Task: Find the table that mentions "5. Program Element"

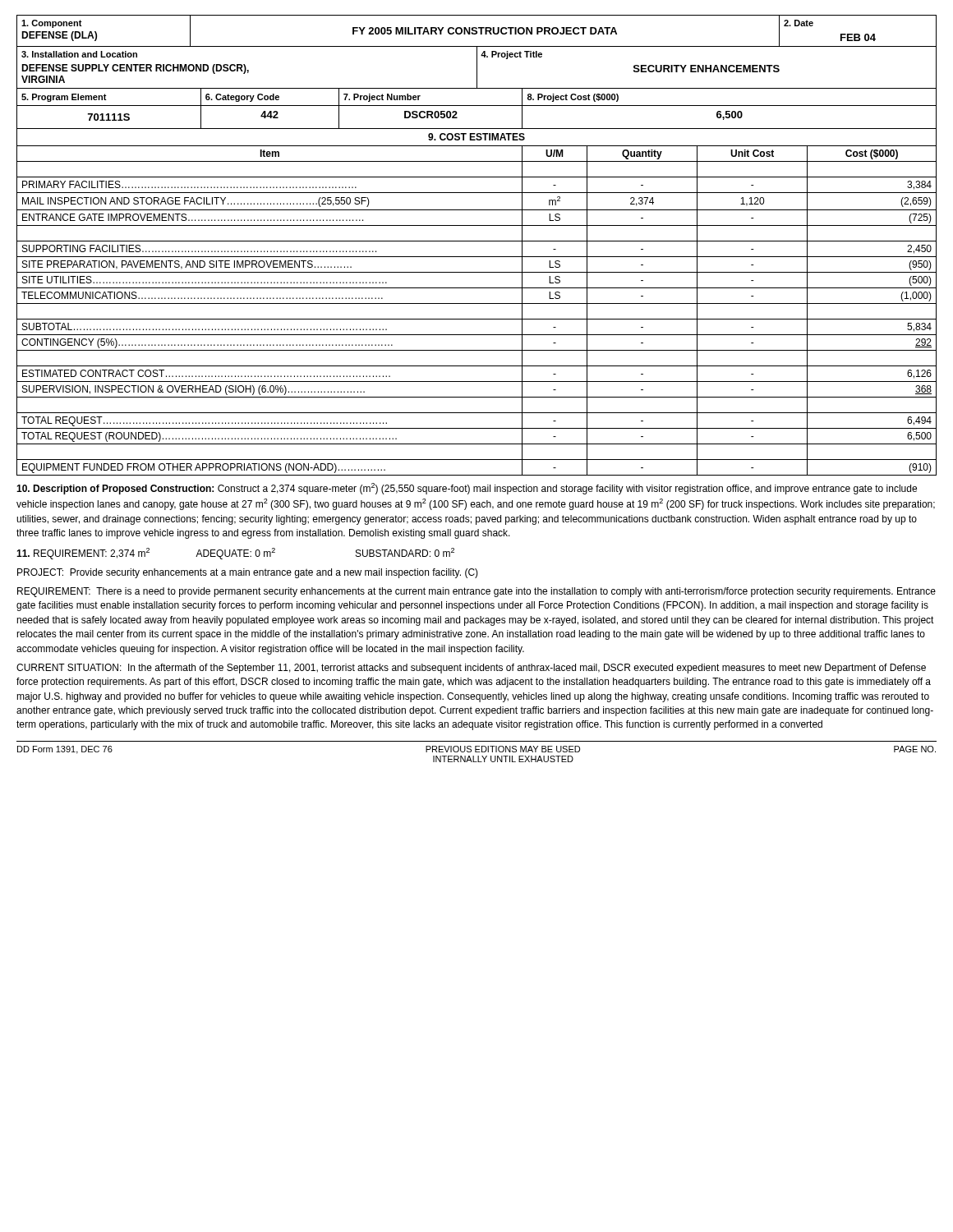Action: [x=476, y=108]
